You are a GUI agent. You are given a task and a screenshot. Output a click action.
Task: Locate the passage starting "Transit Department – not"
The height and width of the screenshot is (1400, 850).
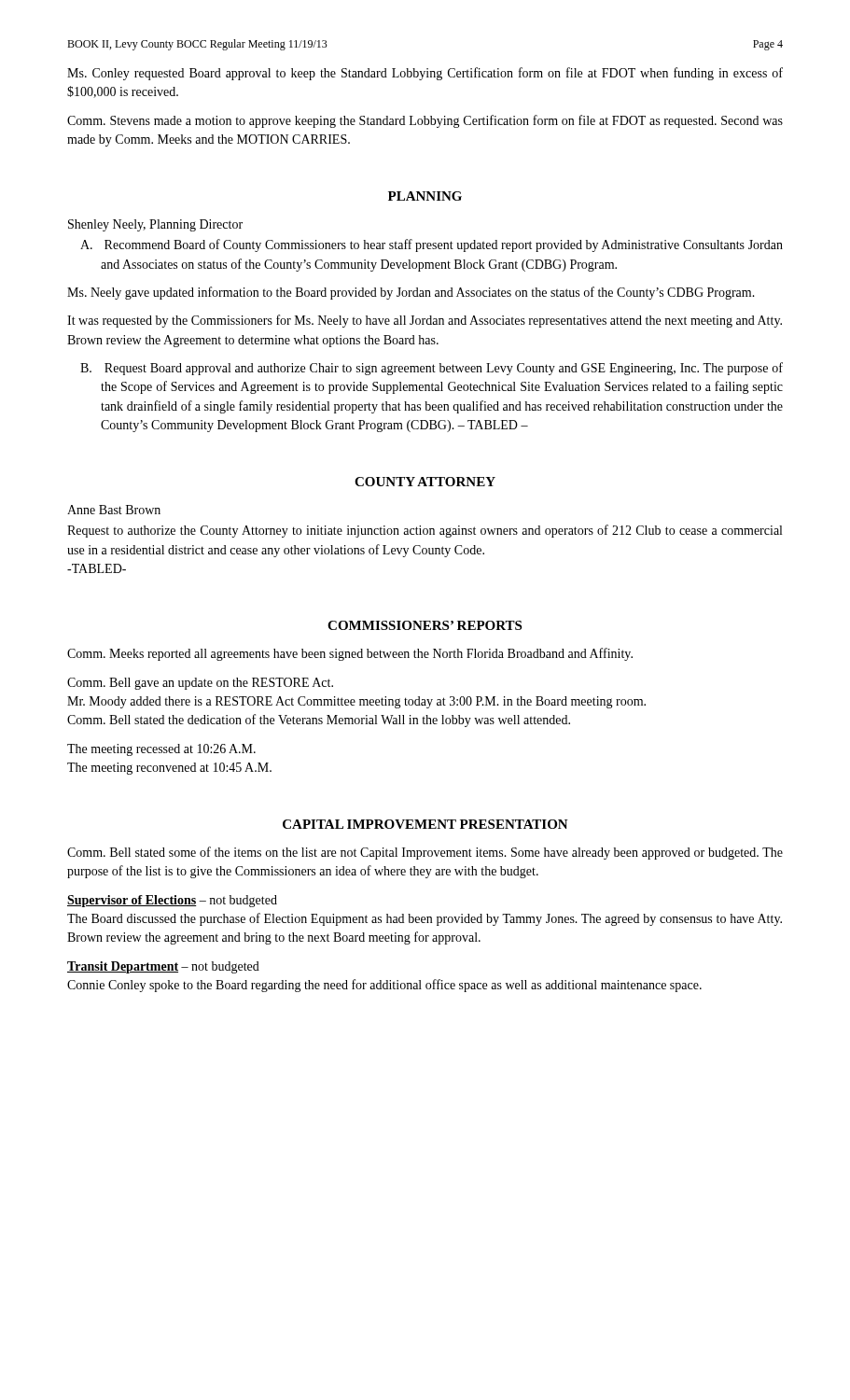425,976
